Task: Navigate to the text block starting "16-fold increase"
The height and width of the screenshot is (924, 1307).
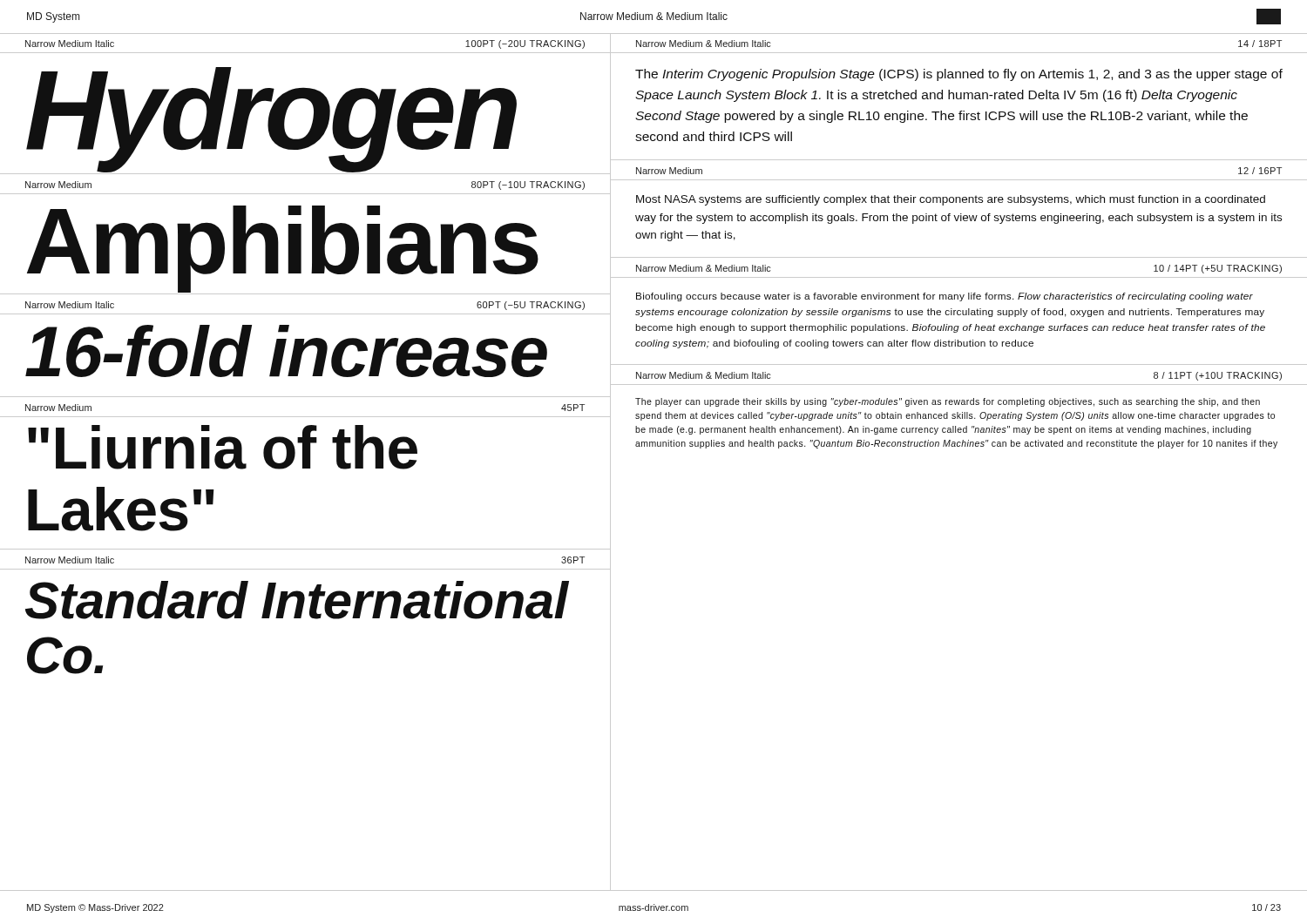Action: pyautogui.click(x=305, y=353)
